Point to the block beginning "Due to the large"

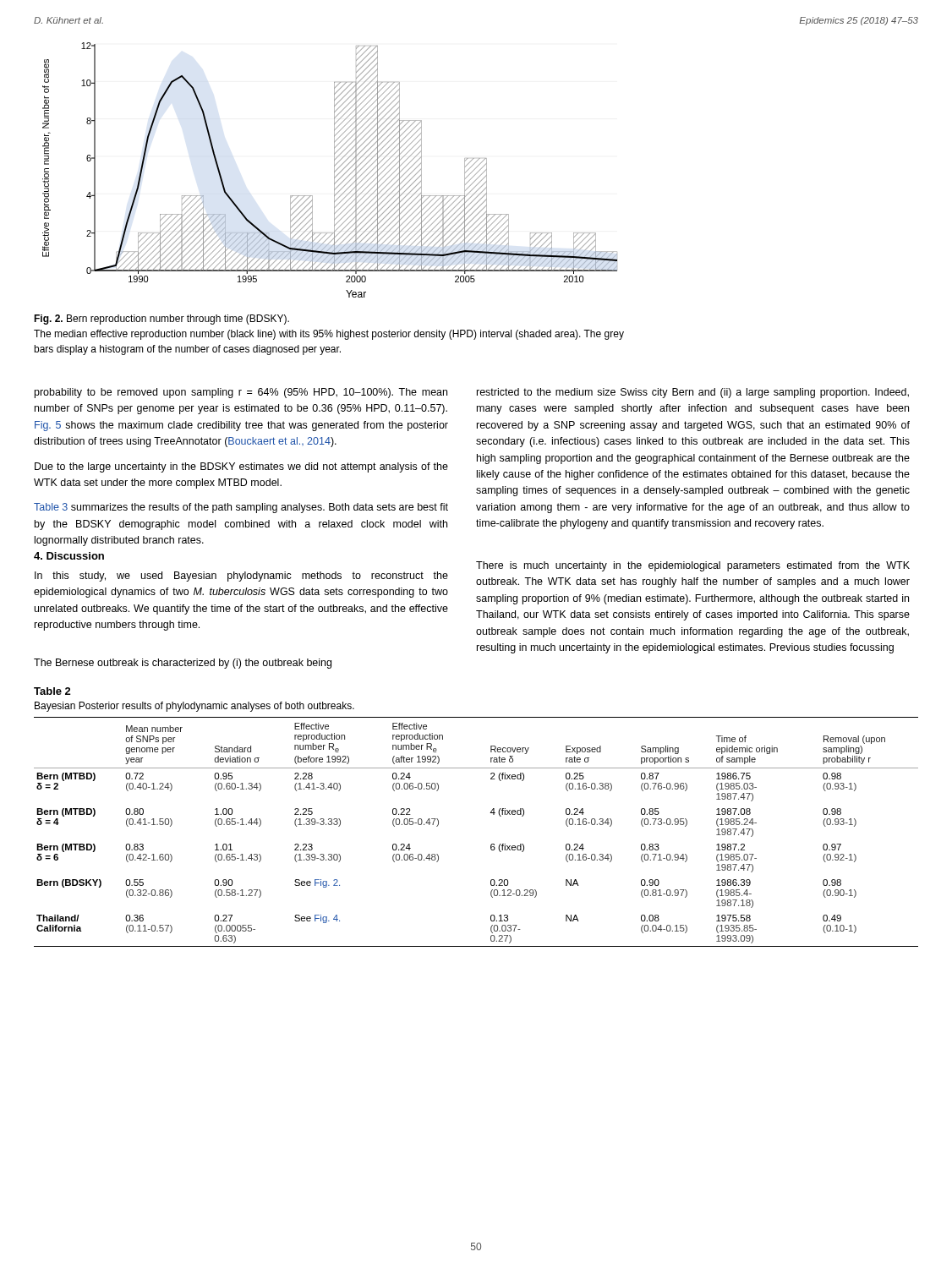241,474
